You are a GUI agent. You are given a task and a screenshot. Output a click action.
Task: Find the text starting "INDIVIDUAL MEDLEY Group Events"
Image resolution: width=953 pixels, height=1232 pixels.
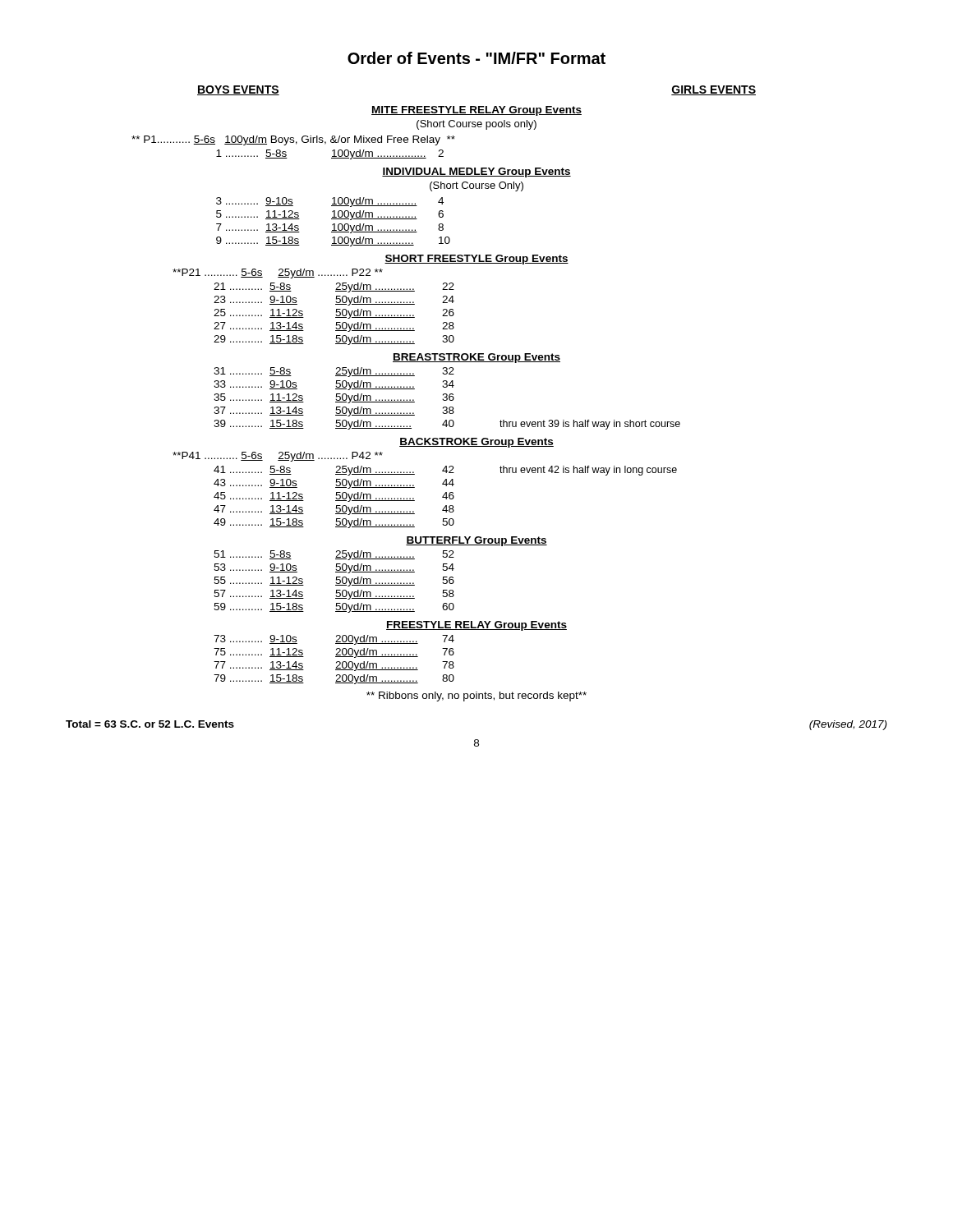click(x=476, y=171)
